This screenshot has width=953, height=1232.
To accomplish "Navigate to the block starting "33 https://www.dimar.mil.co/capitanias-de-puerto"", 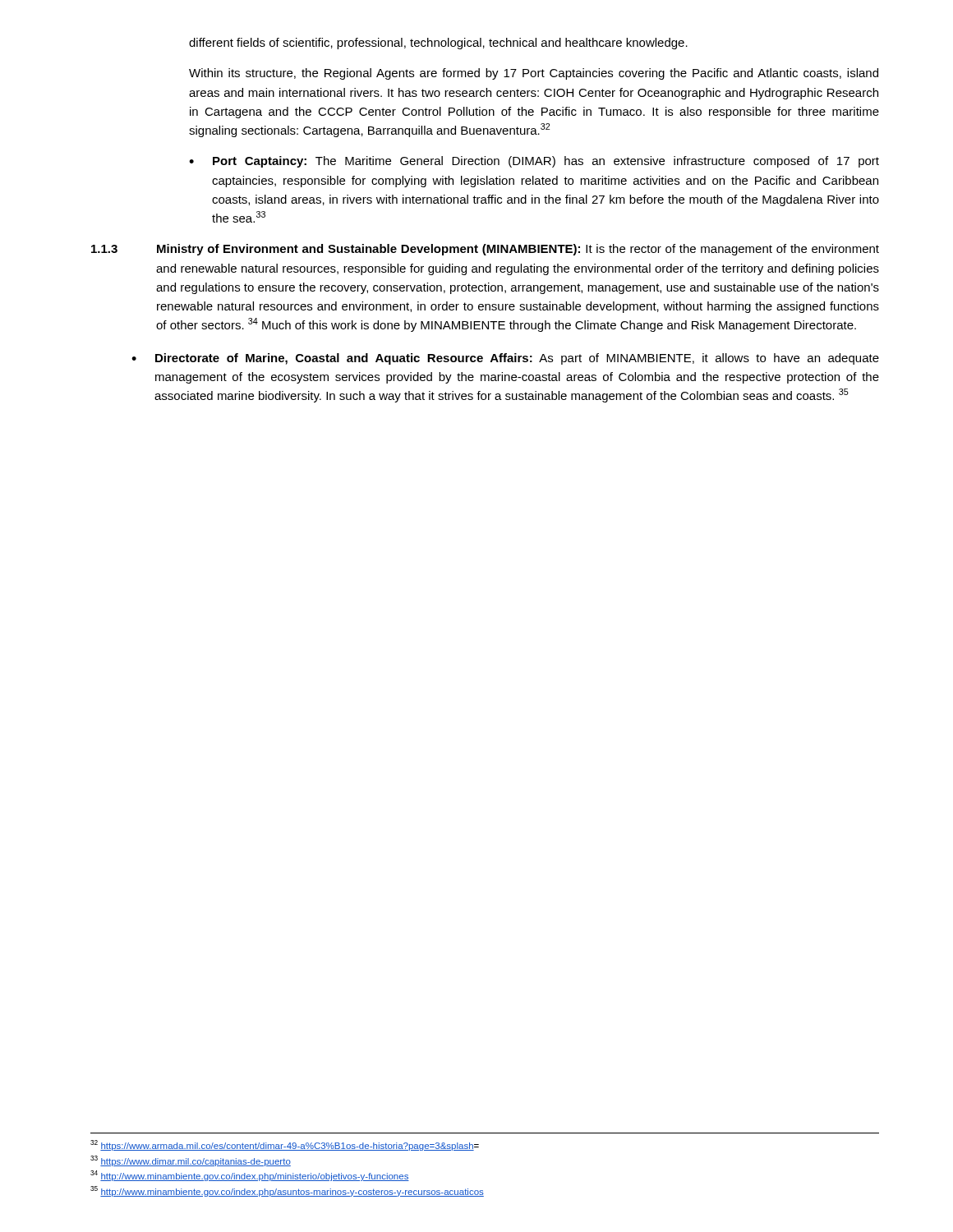I will coord(191,1160).
